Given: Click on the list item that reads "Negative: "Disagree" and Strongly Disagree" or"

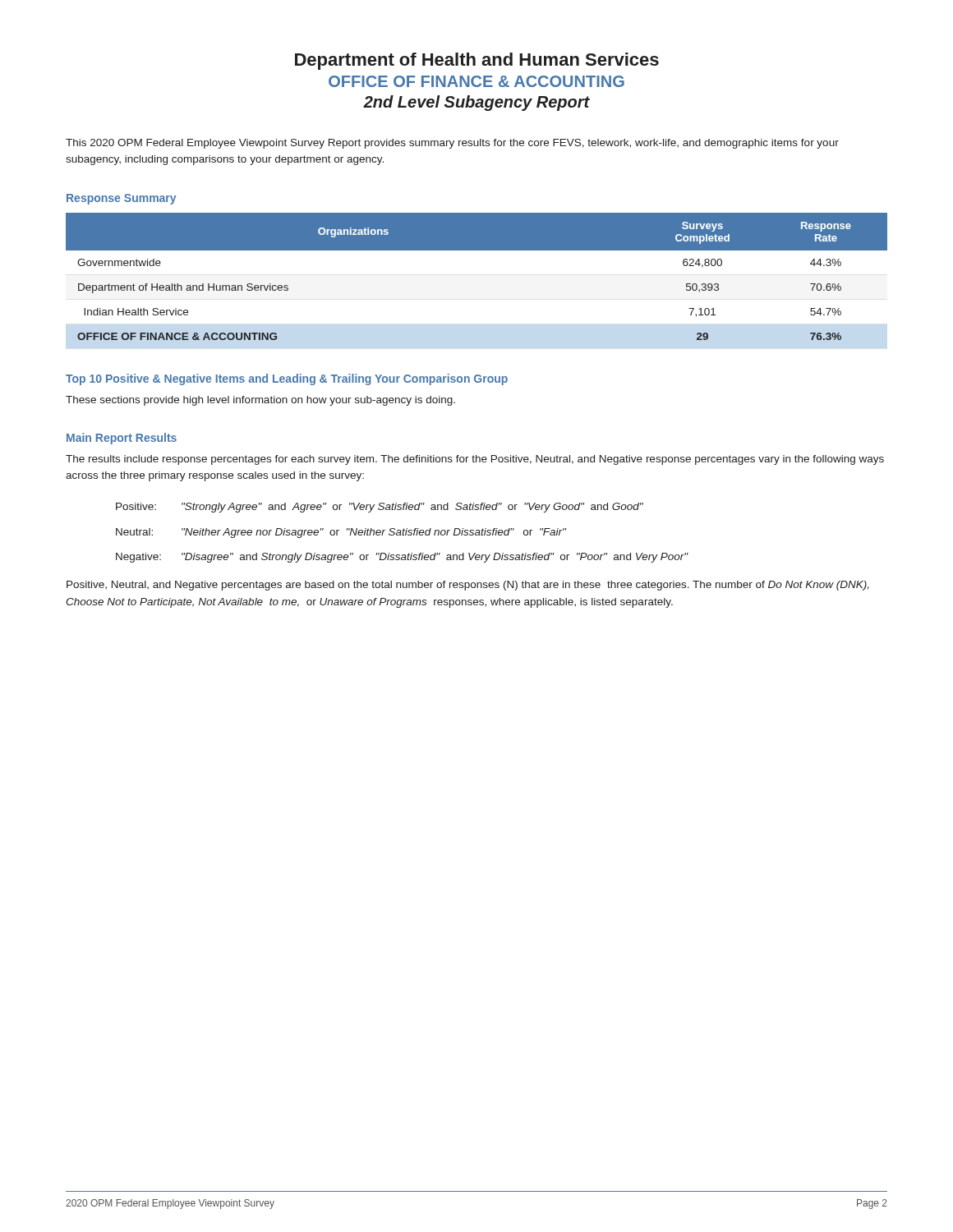Looking at the screenshot, I should click(x=401, y=557).
